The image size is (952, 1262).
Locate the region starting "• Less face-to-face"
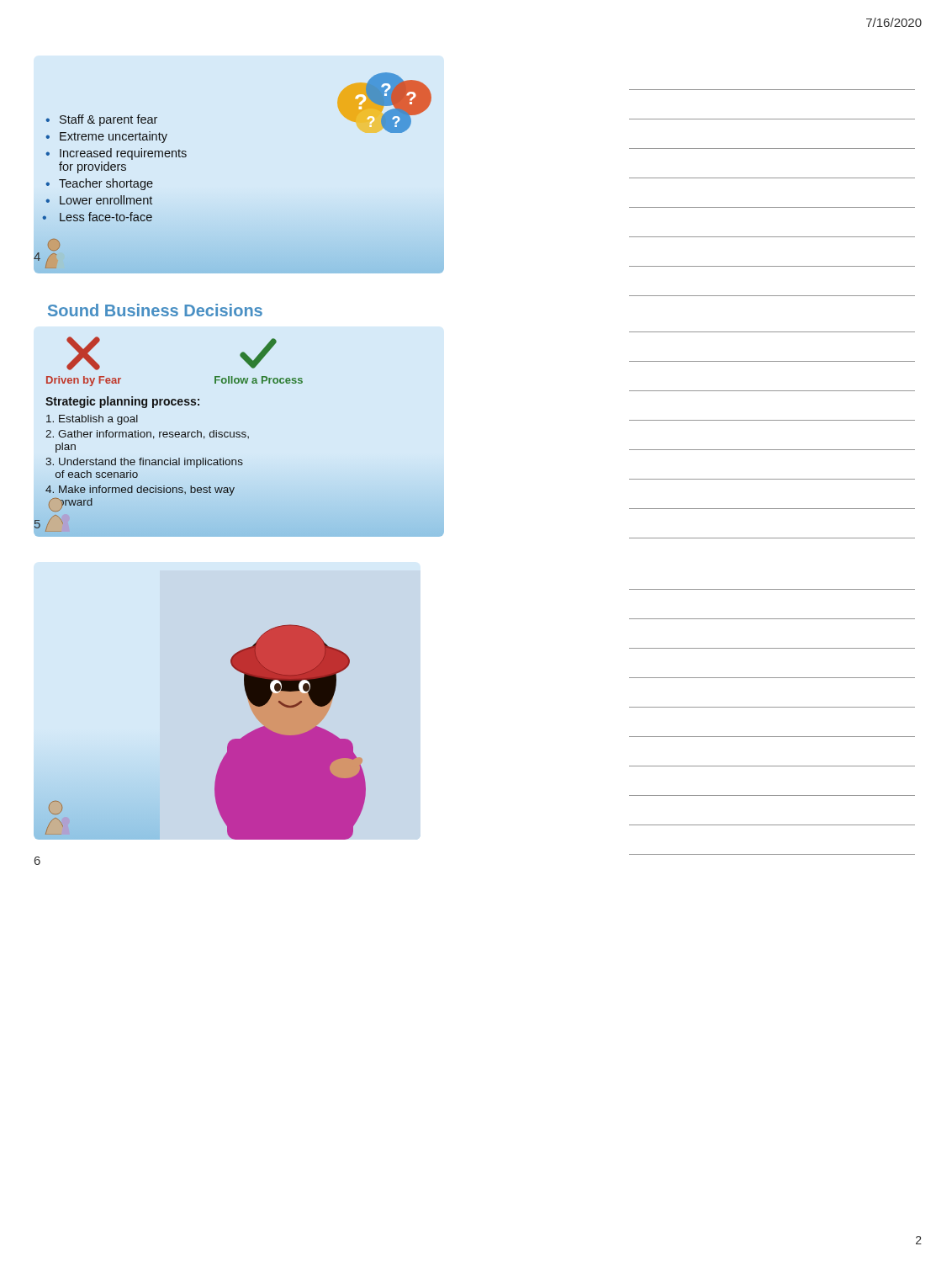click(99, 217)
